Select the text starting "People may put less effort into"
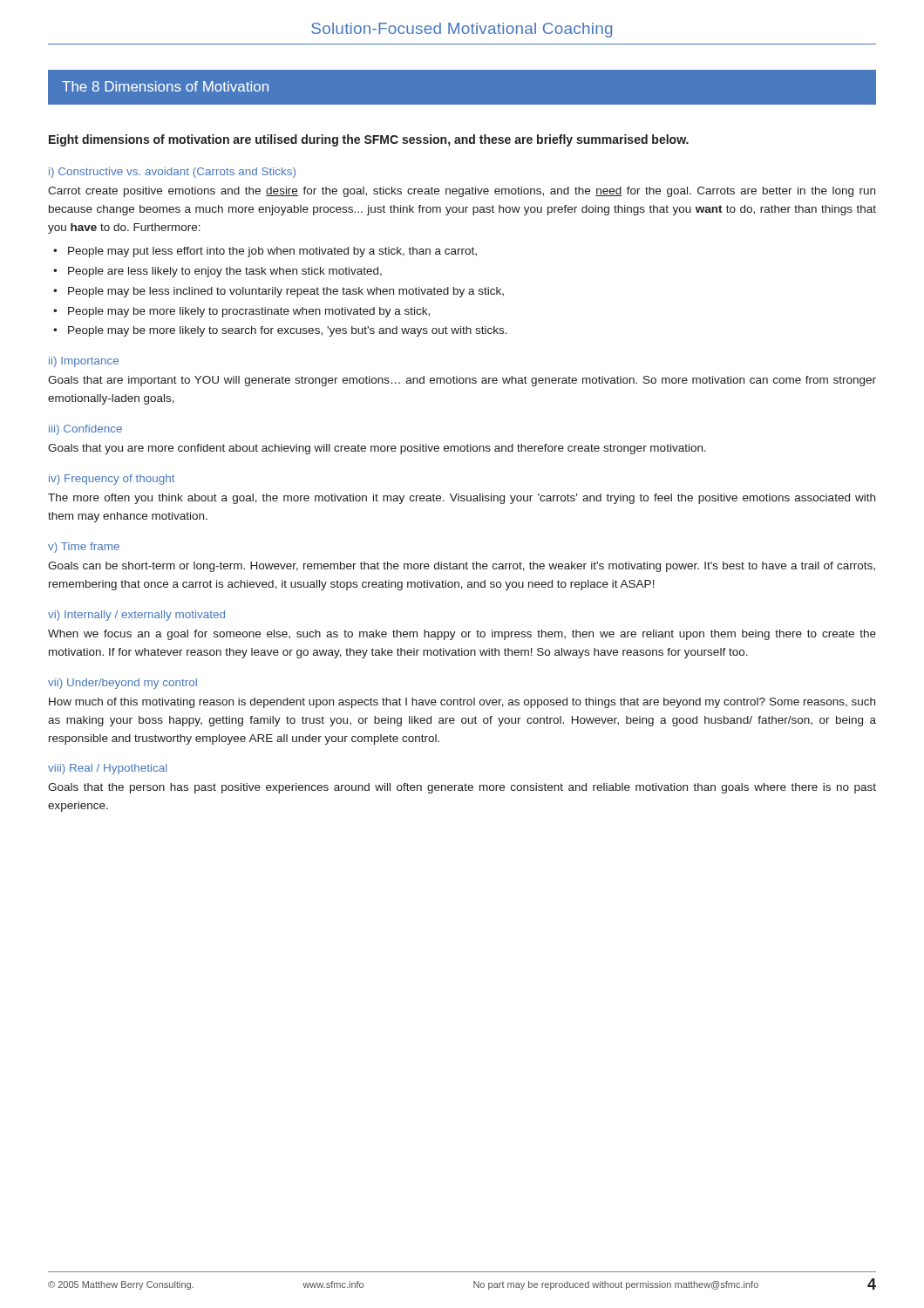The width and height of the screenshot is (924, 1308). tap(272, 250)
